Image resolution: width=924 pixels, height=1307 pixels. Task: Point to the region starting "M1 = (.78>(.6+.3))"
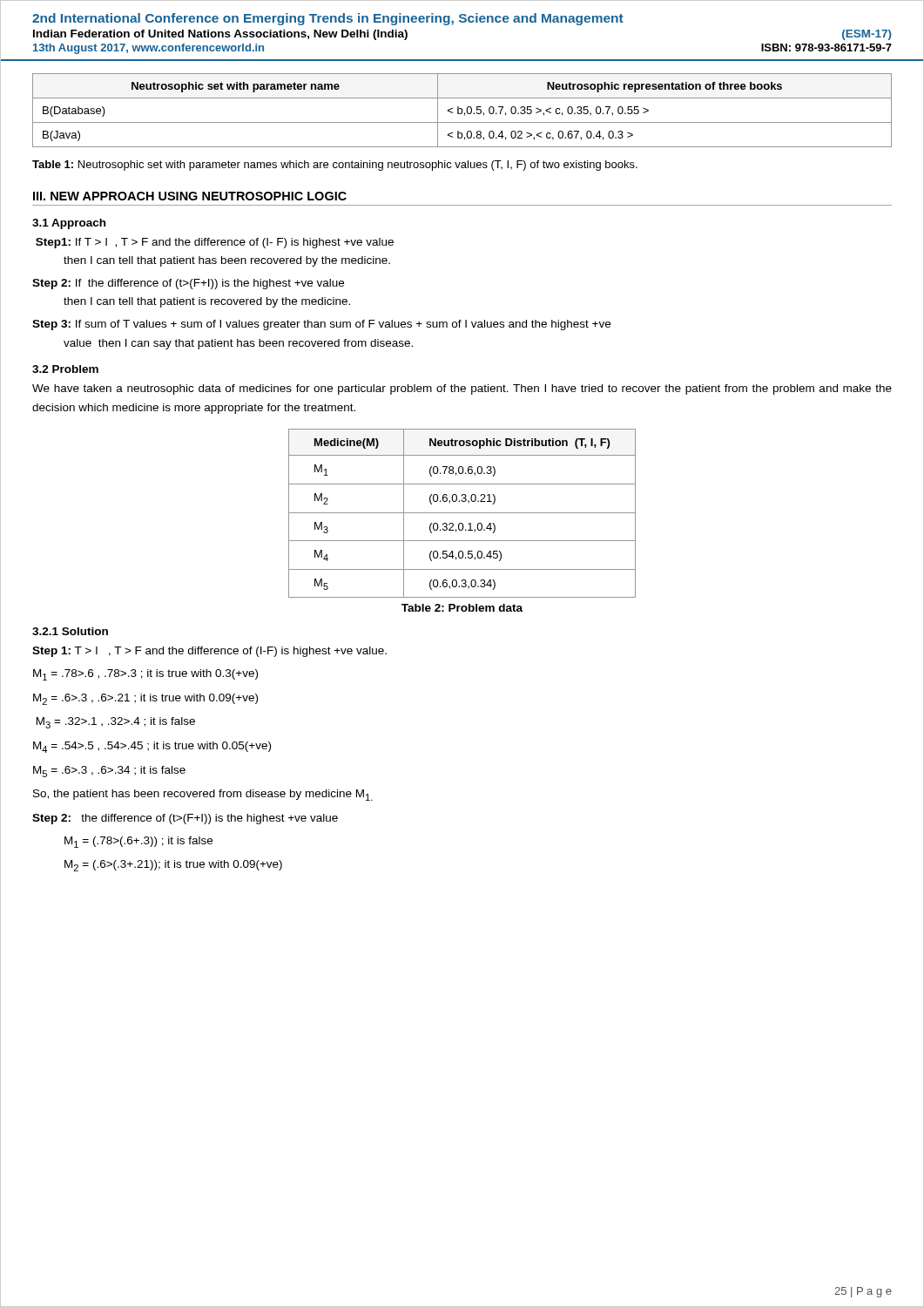click(x=138, y=841)
